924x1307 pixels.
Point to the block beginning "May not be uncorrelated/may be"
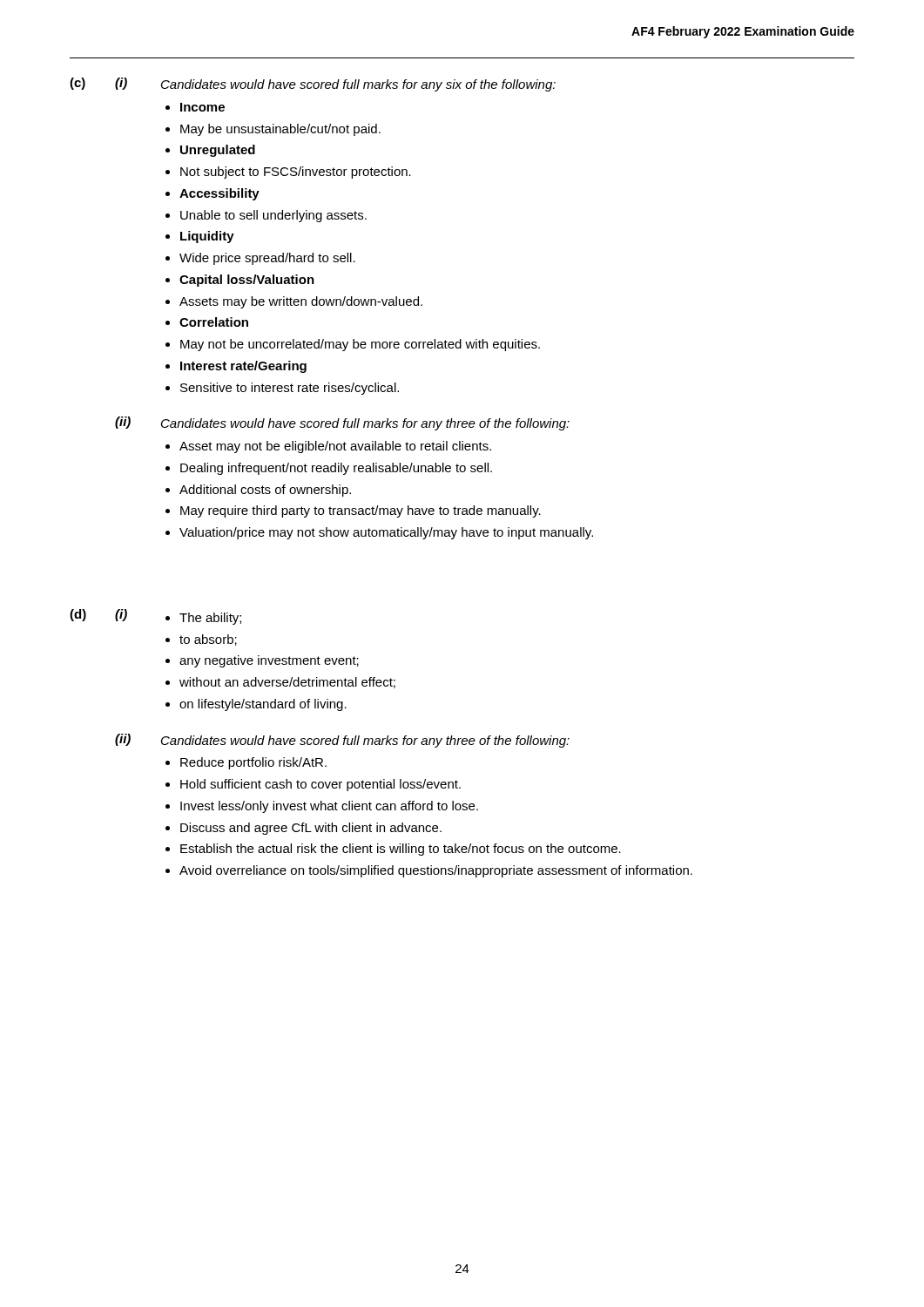click(x=360, y=344)
